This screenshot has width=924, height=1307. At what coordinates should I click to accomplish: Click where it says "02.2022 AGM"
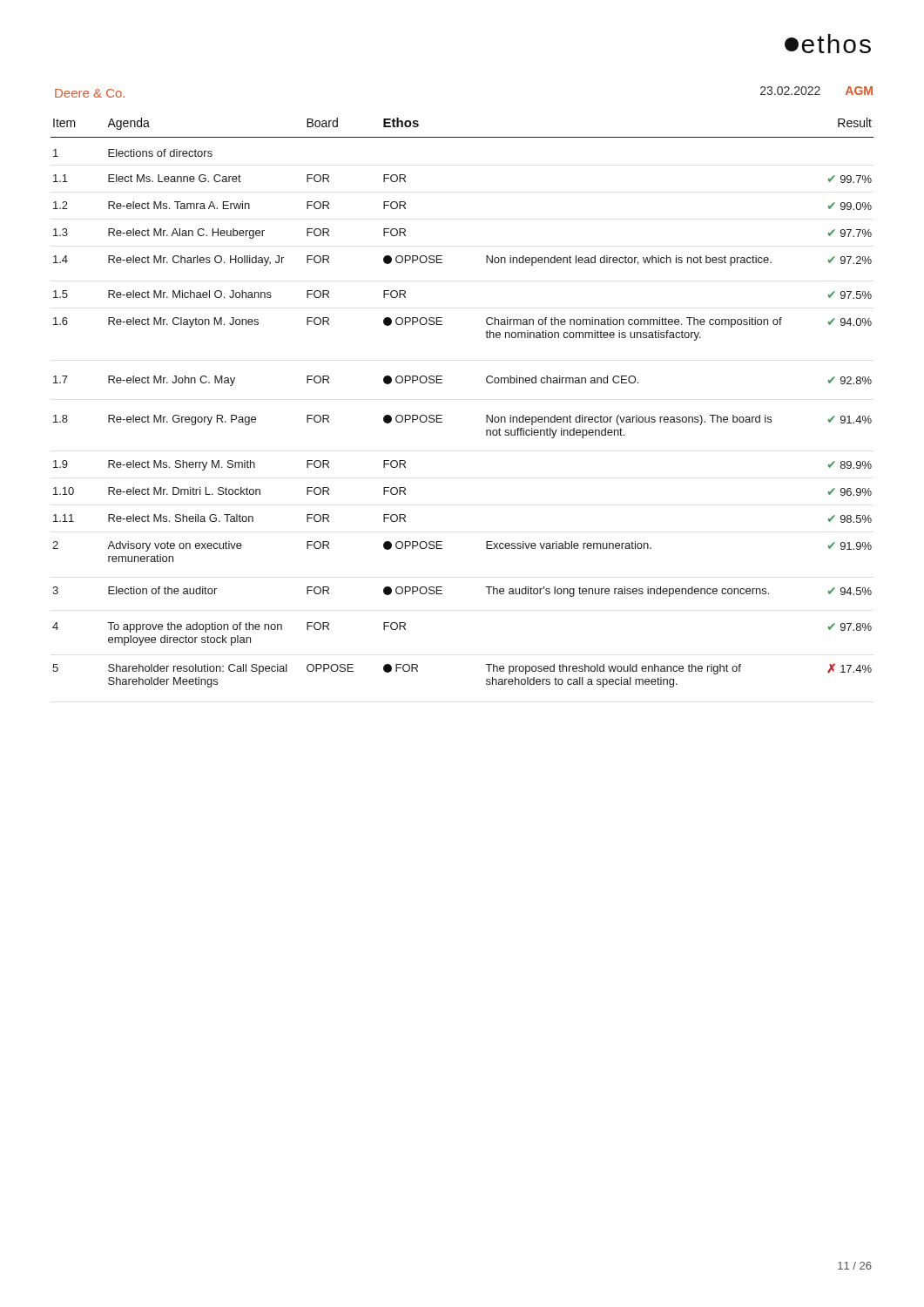[817, 91]
